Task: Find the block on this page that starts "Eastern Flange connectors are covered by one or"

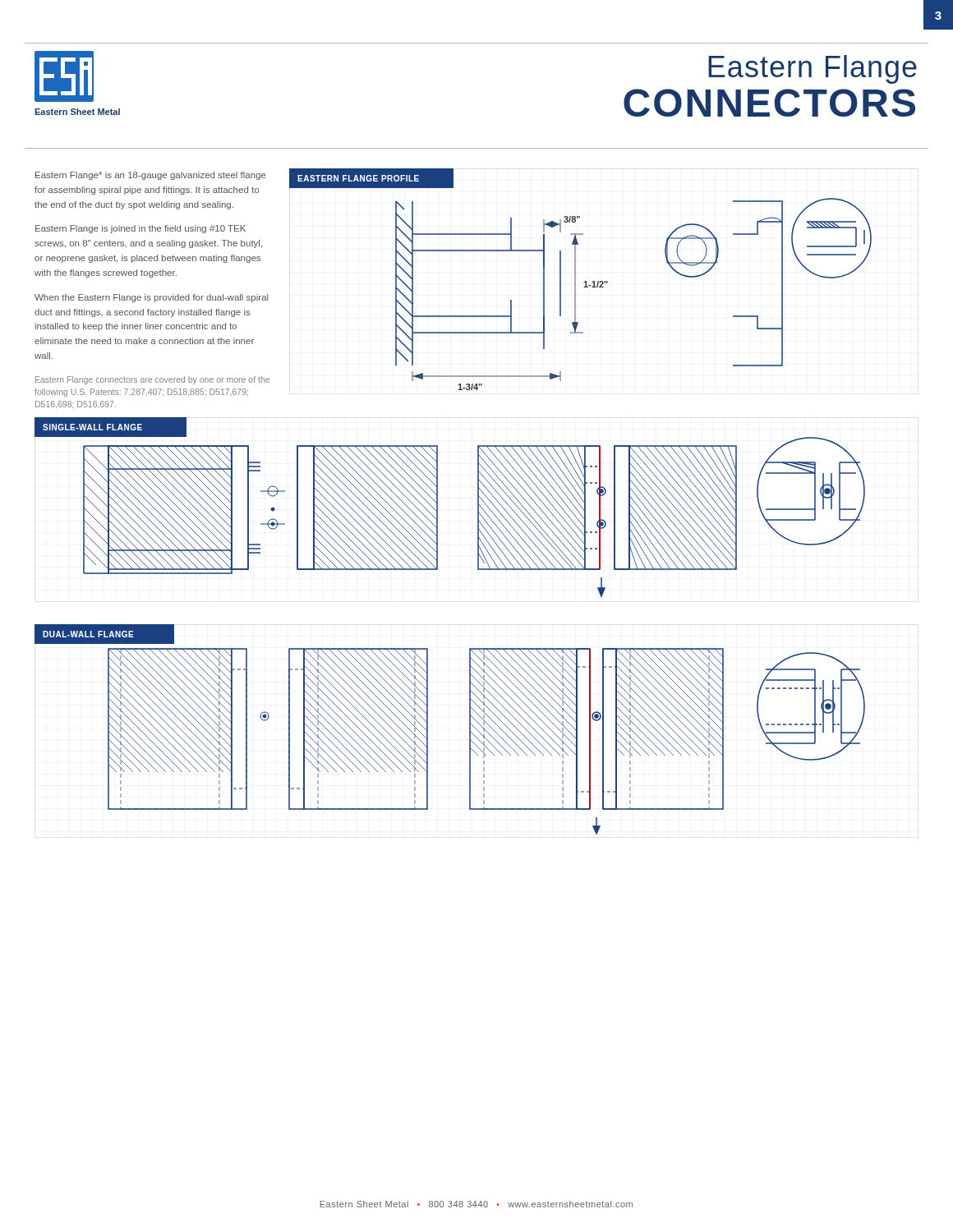Action: [x=154, y=392]
